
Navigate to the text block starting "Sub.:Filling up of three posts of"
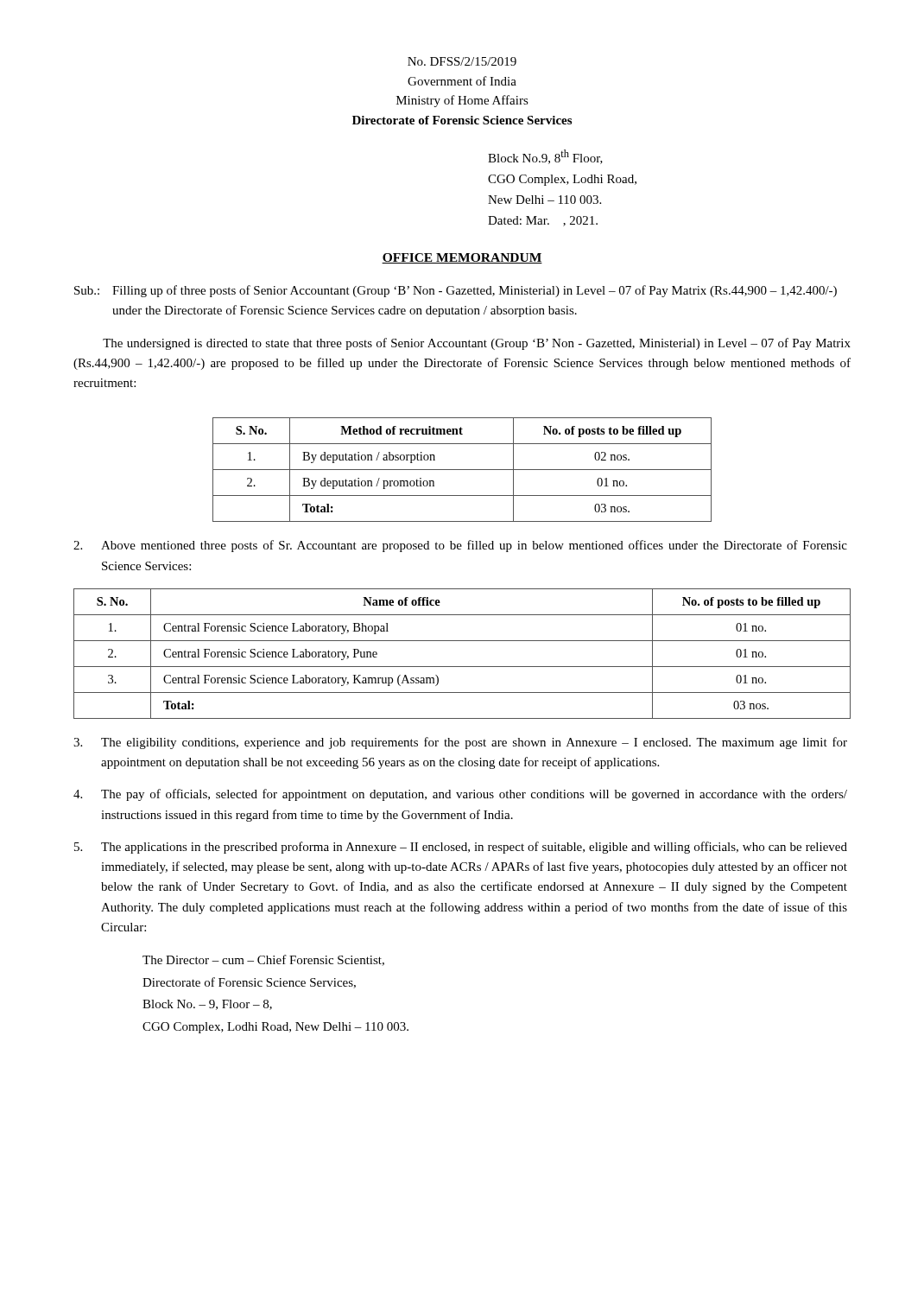coord(459,301)
